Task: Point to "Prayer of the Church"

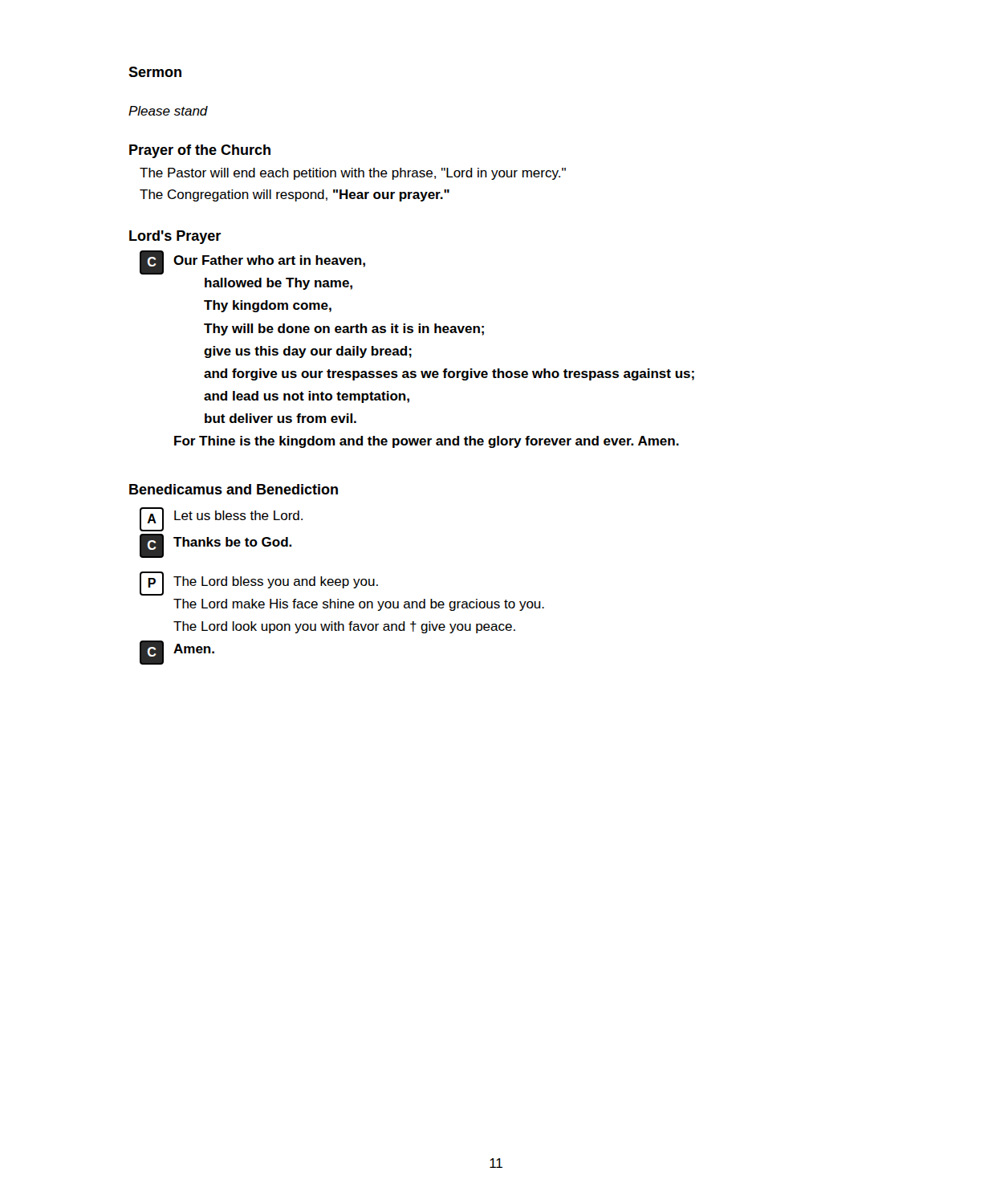Action: [200, 150]
